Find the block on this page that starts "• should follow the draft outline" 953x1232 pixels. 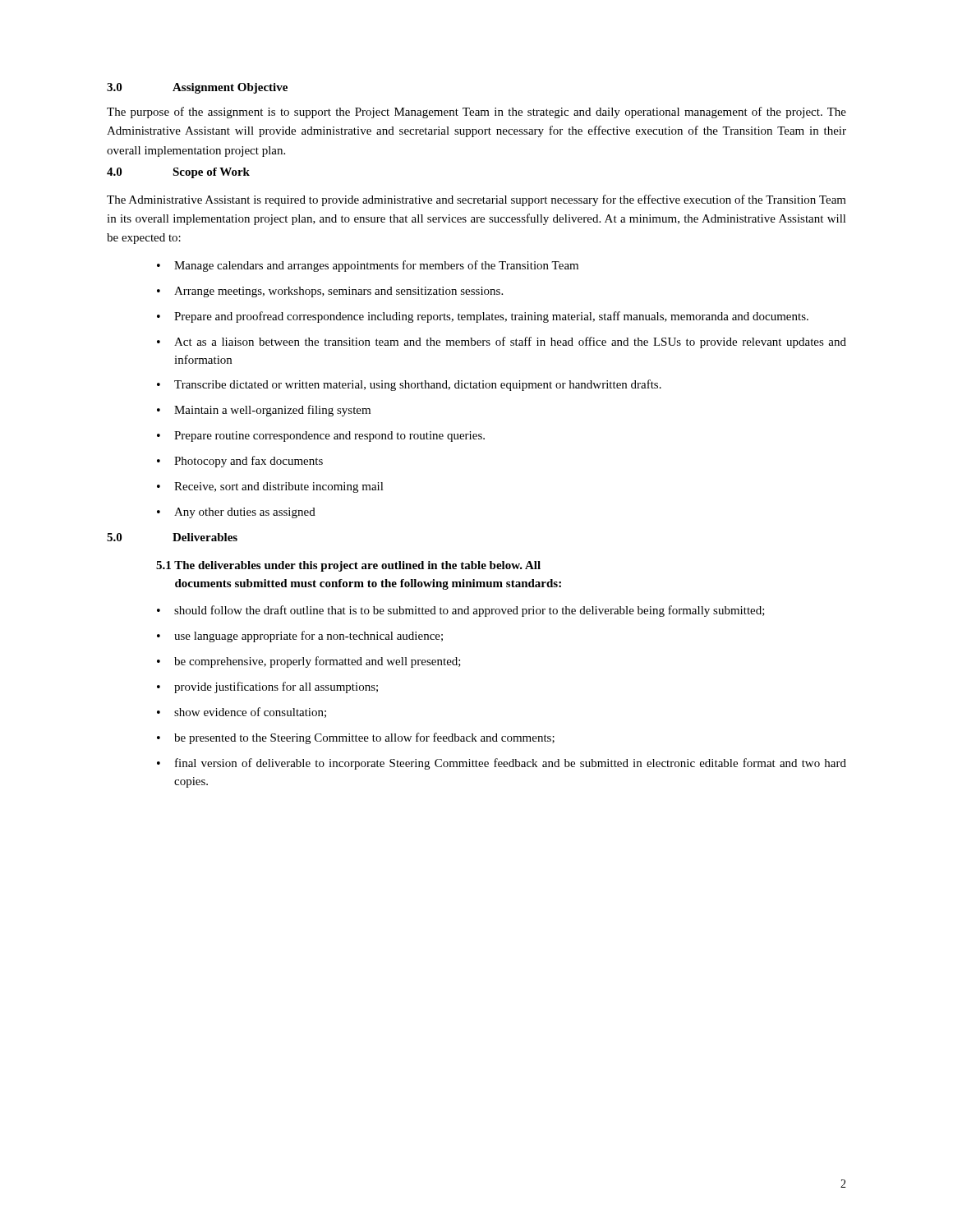(x=501, y=611)
